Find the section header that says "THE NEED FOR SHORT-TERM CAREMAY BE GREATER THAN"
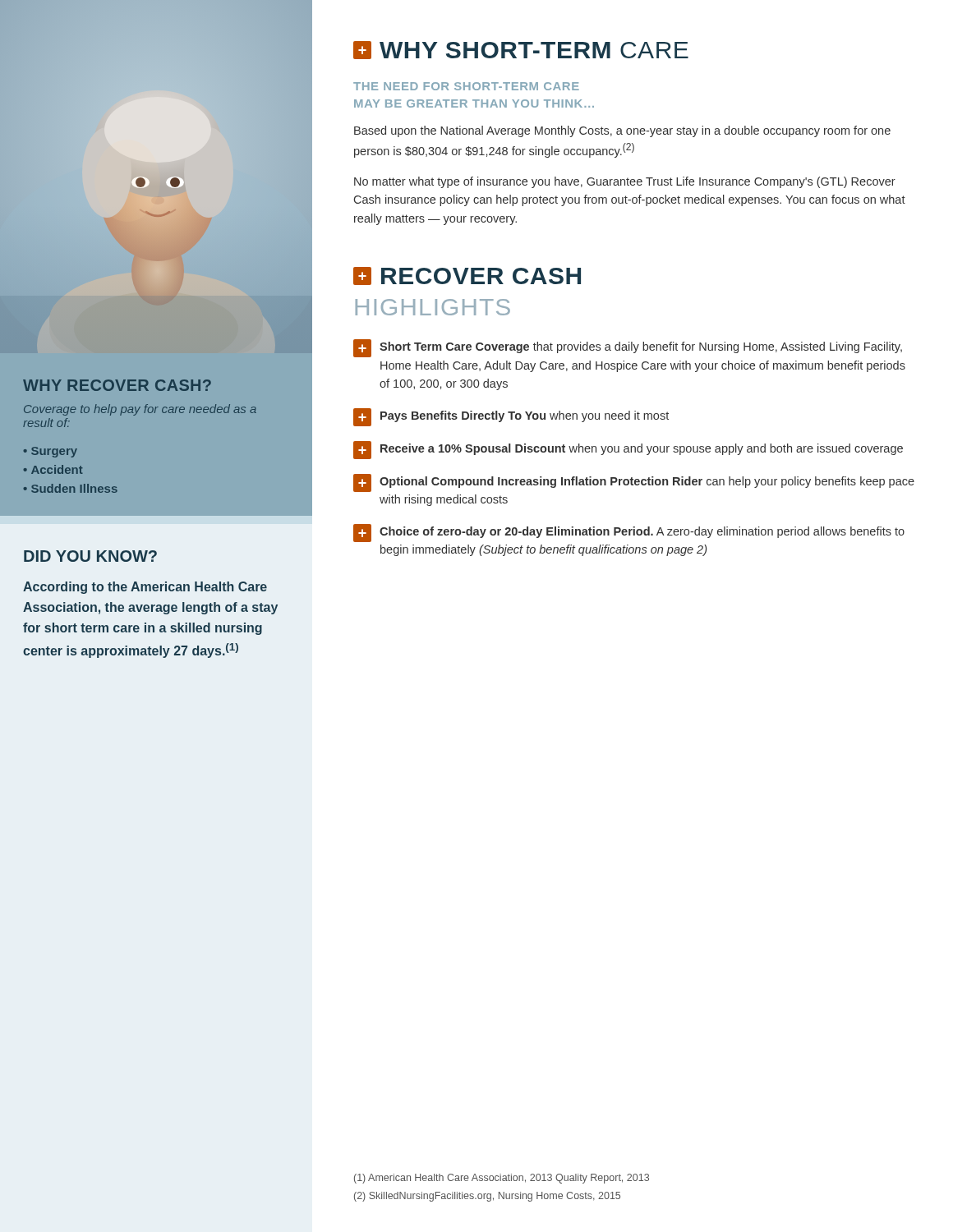Image resolution: width=953 pixels, height=1232 pixels. 475,94
